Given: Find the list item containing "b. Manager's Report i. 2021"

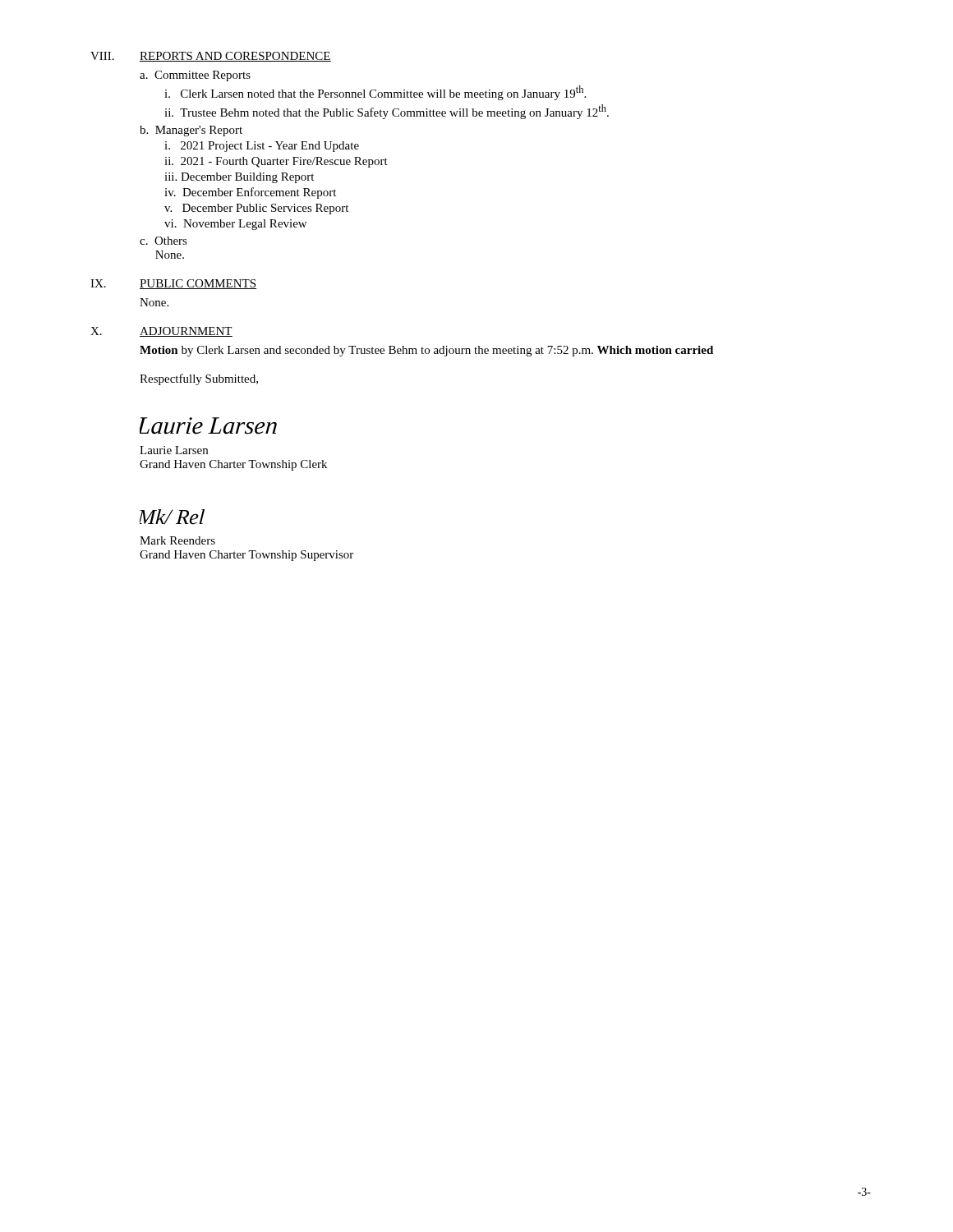Looking at the screenshot, I should click(191, 131).
